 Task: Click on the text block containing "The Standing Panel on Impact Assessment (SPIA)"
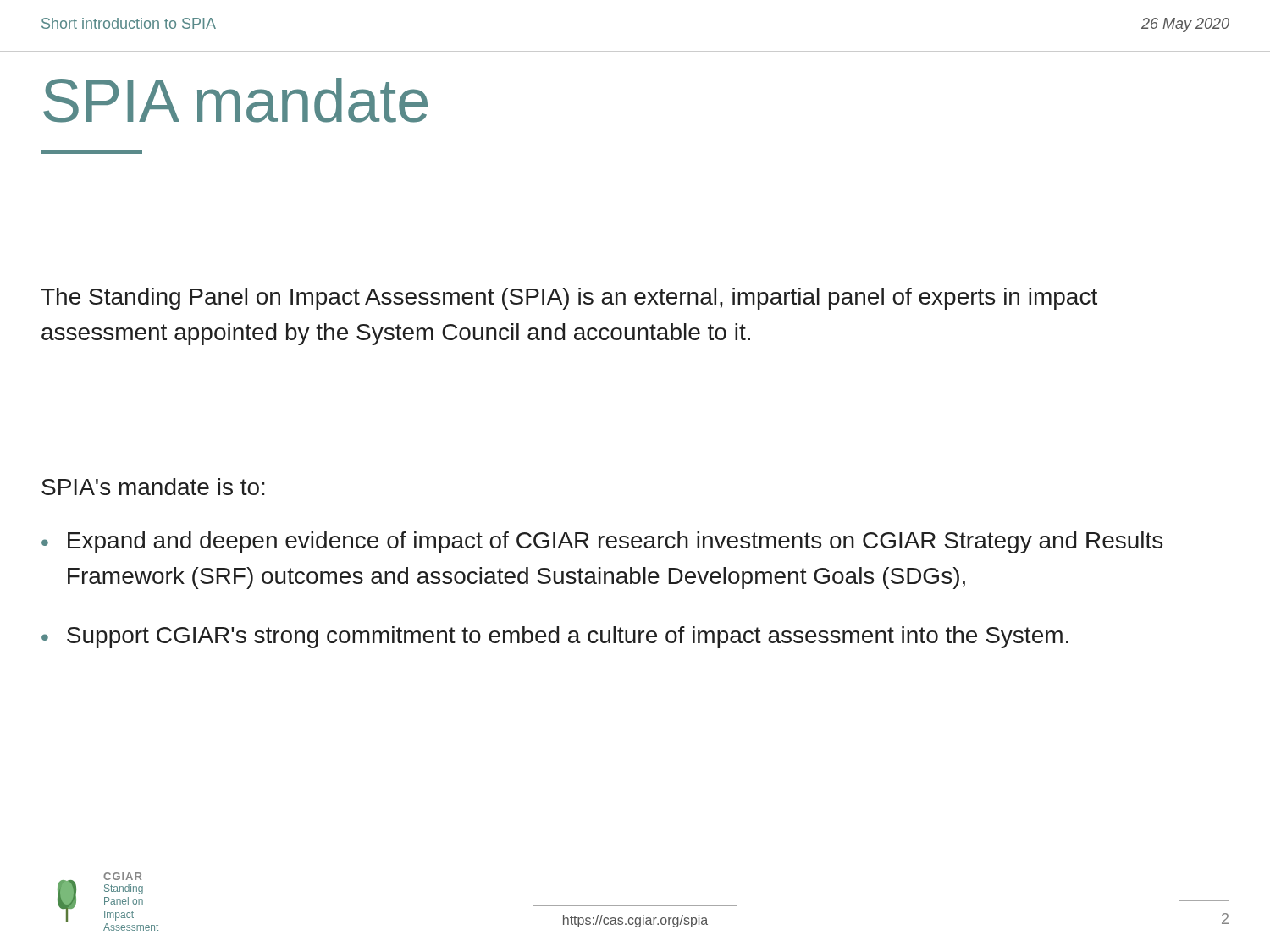coord(569,314)
